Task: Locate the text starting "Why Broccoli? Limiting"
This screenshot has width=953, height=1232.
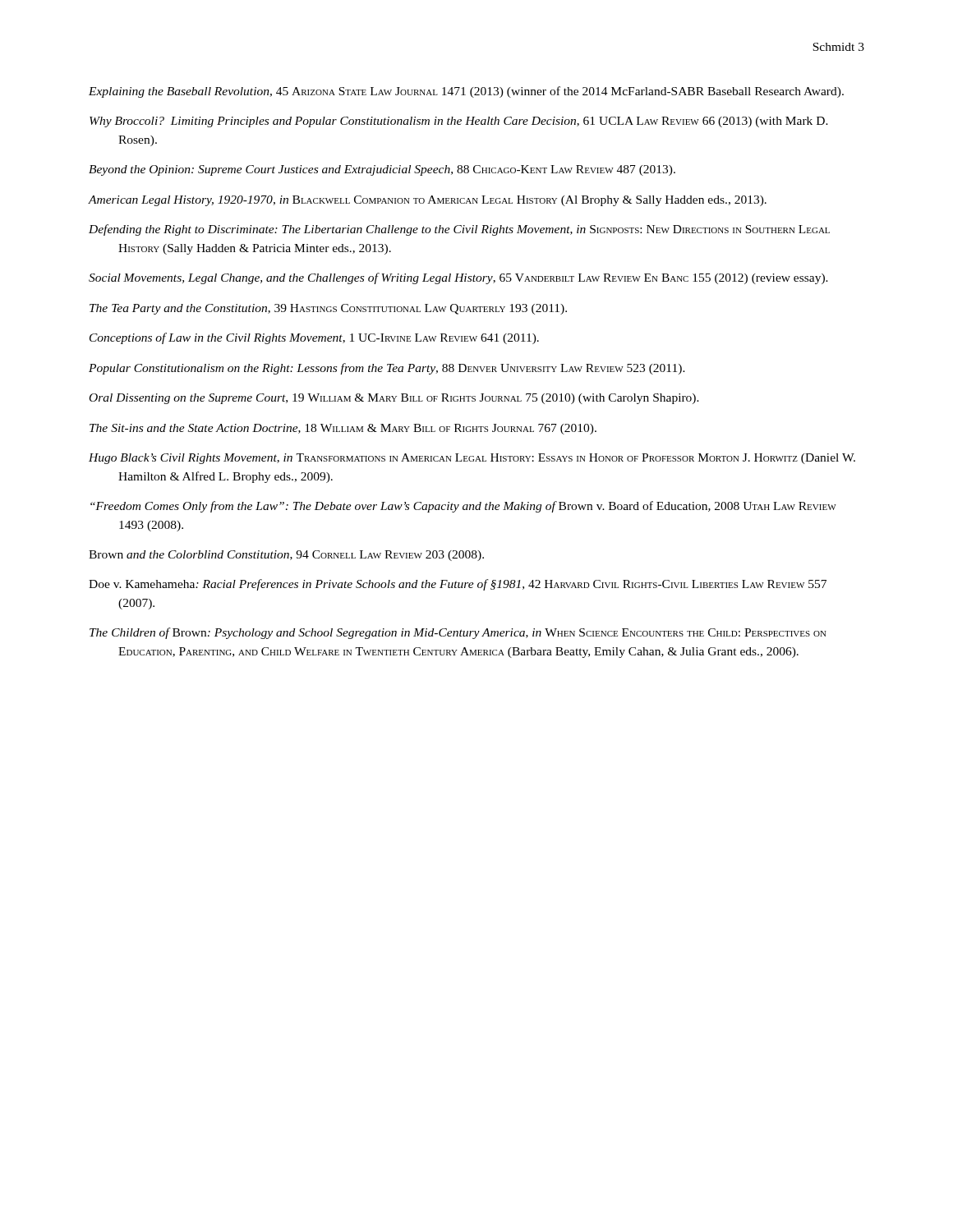Action: pos(459,130)
